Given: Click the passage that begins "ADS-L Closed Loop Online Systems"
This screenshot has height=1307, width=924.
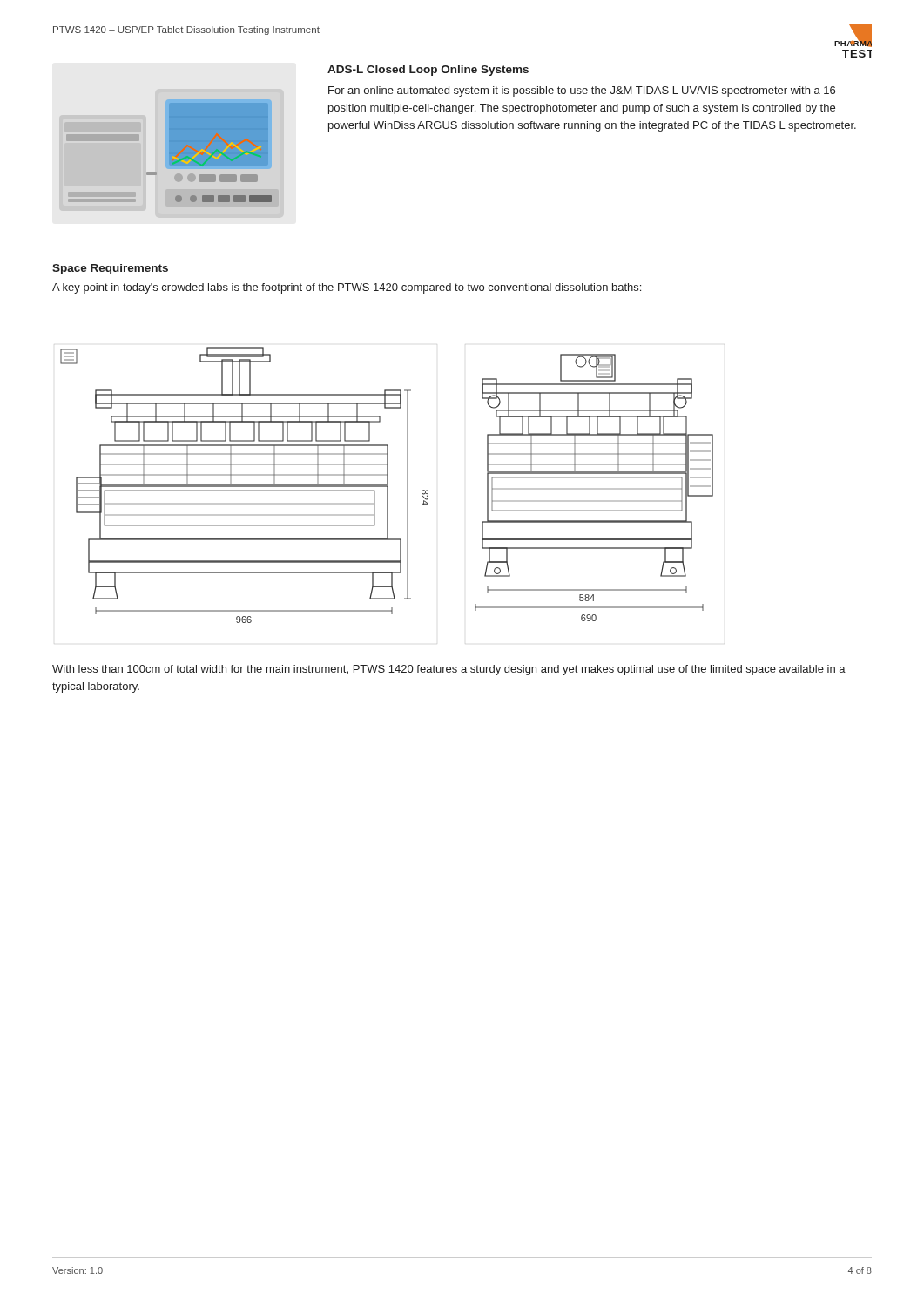Looking at the screenshot, I should (x=600, y=99).
